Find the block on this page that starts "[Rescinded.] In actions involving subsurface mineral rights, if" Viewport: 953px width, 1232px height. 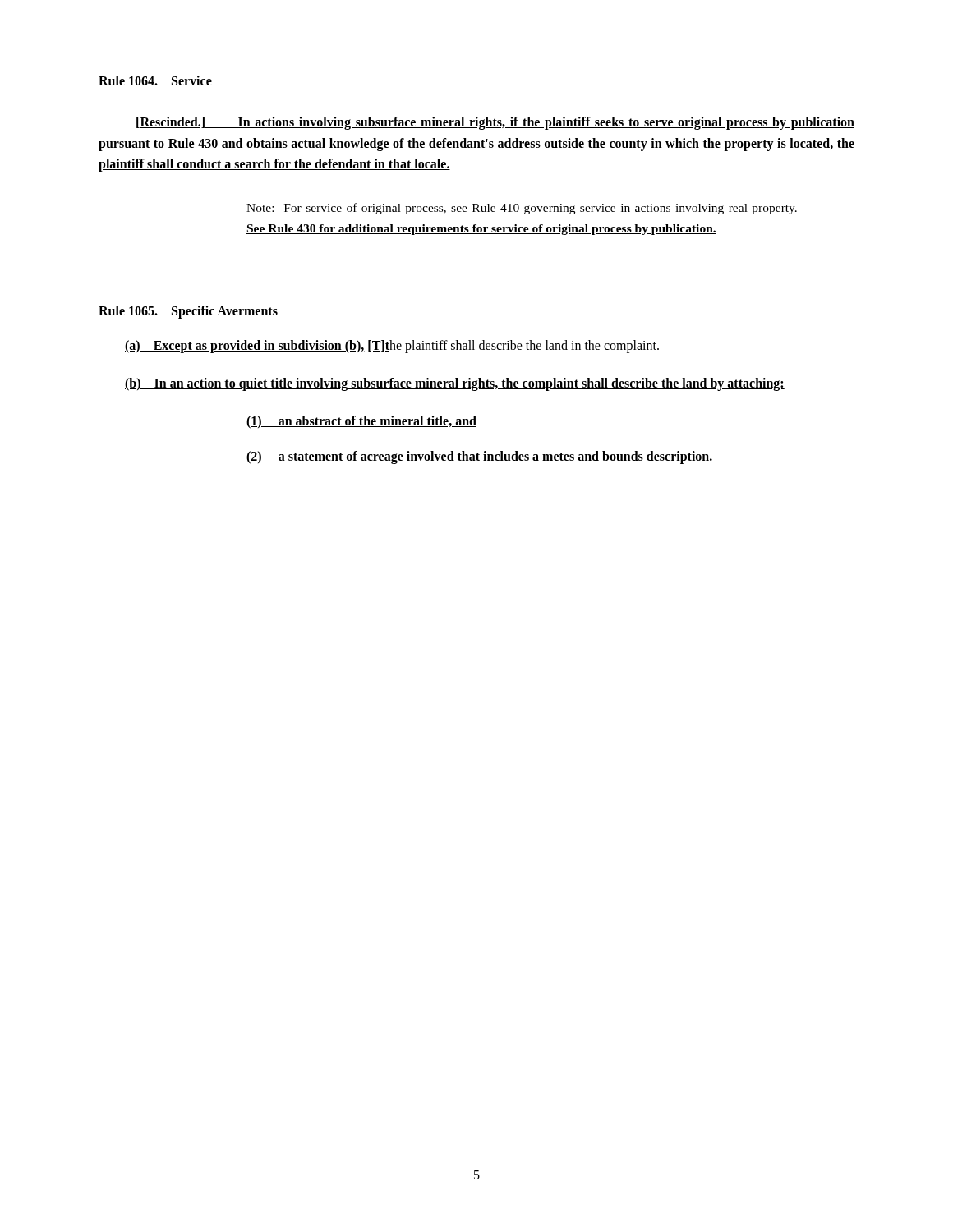tap(476, 143)
